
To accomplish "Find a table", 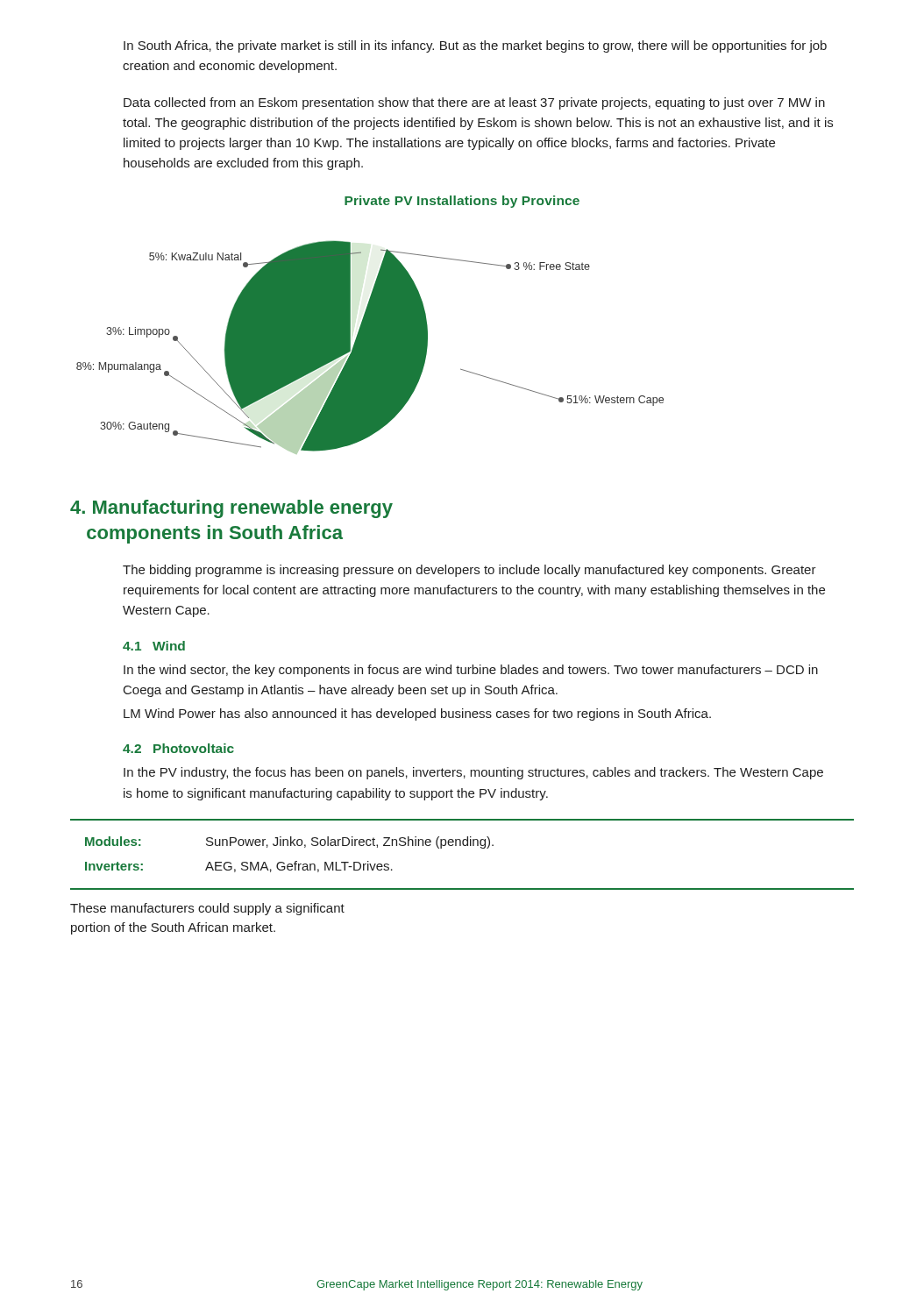I will [462, 854].
